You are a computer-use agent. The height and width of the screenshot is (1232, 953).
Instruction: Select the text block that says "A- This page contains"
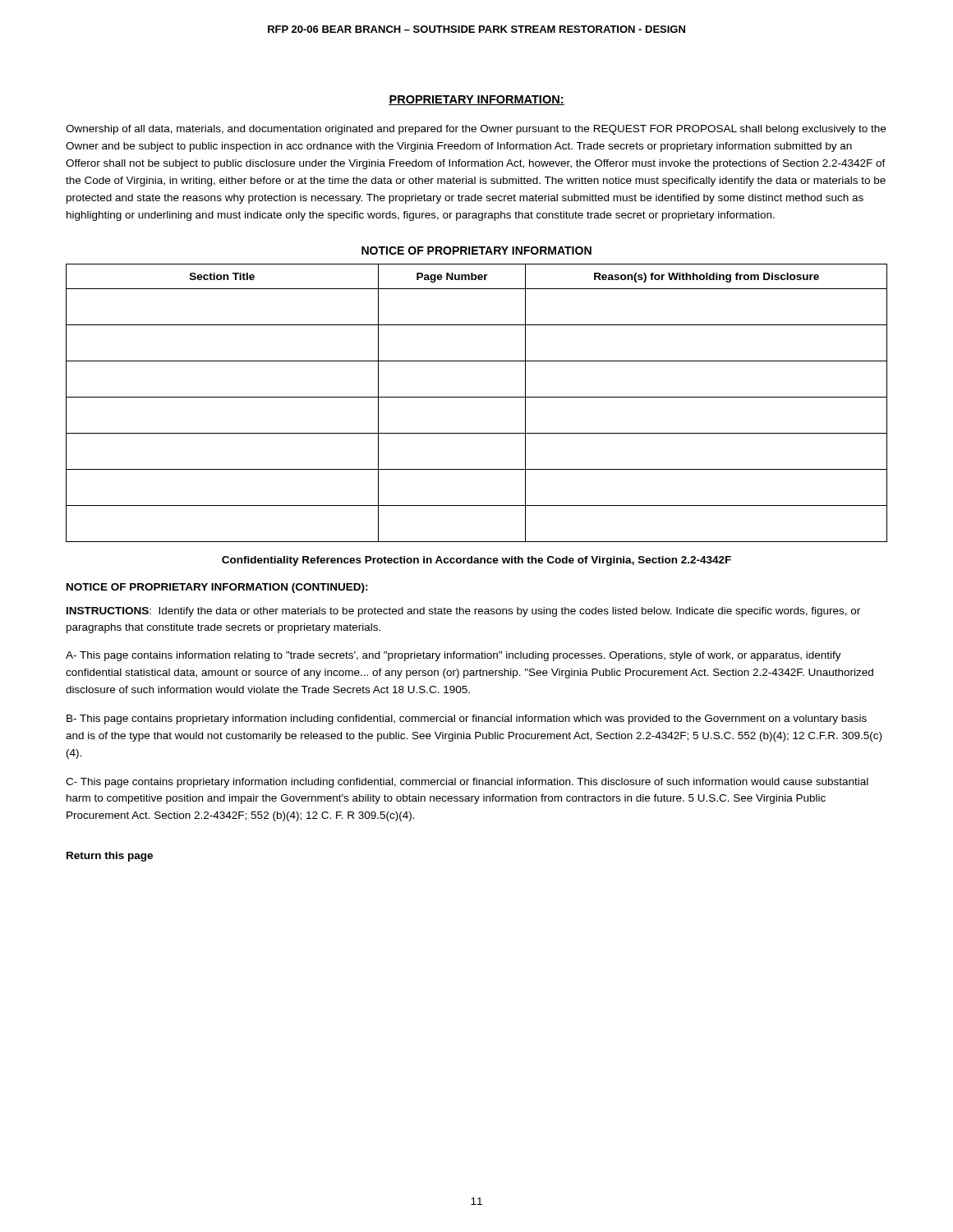(x=470, y=672)
